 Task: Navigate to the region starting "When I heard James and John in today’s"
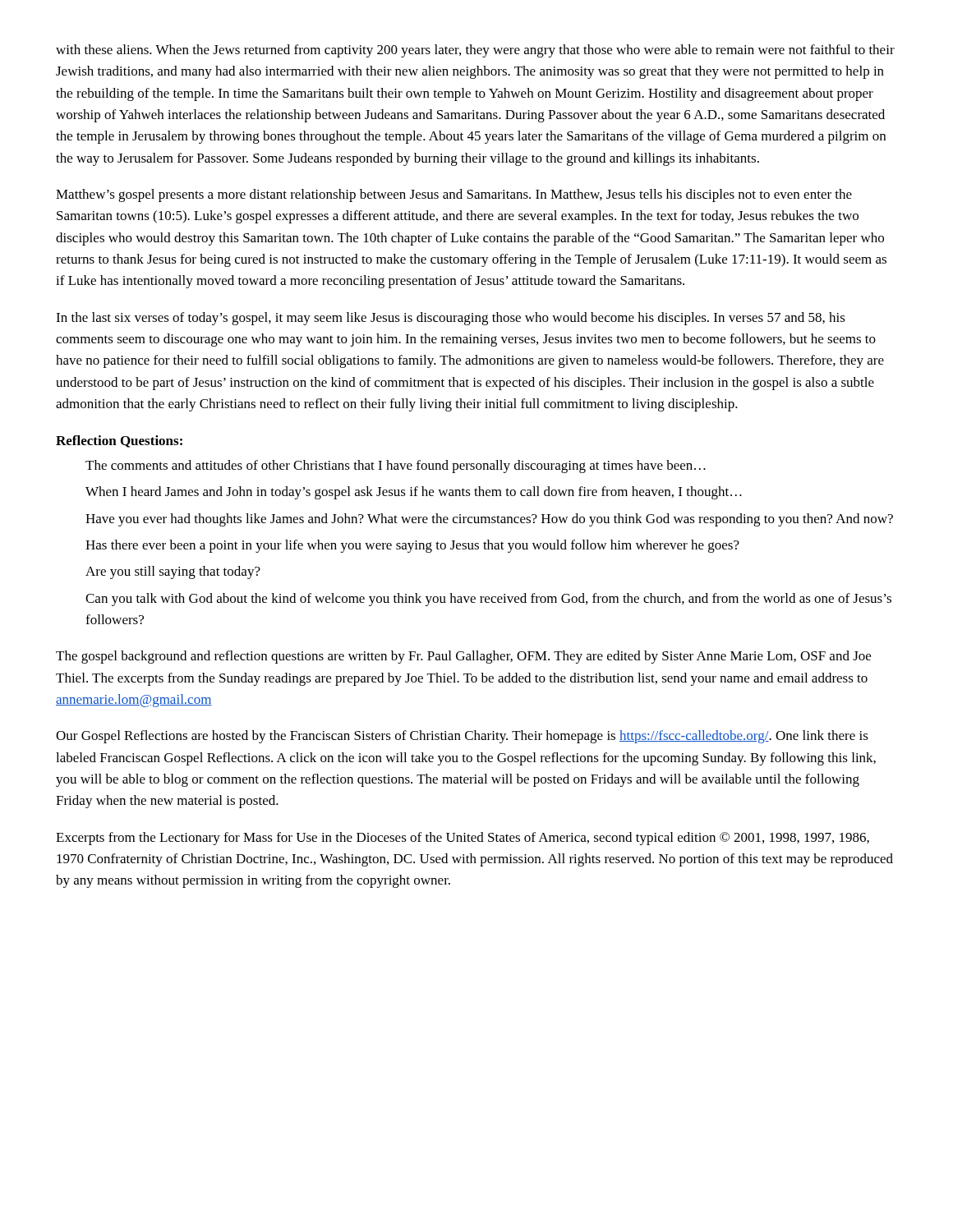(x=414, y=492)
